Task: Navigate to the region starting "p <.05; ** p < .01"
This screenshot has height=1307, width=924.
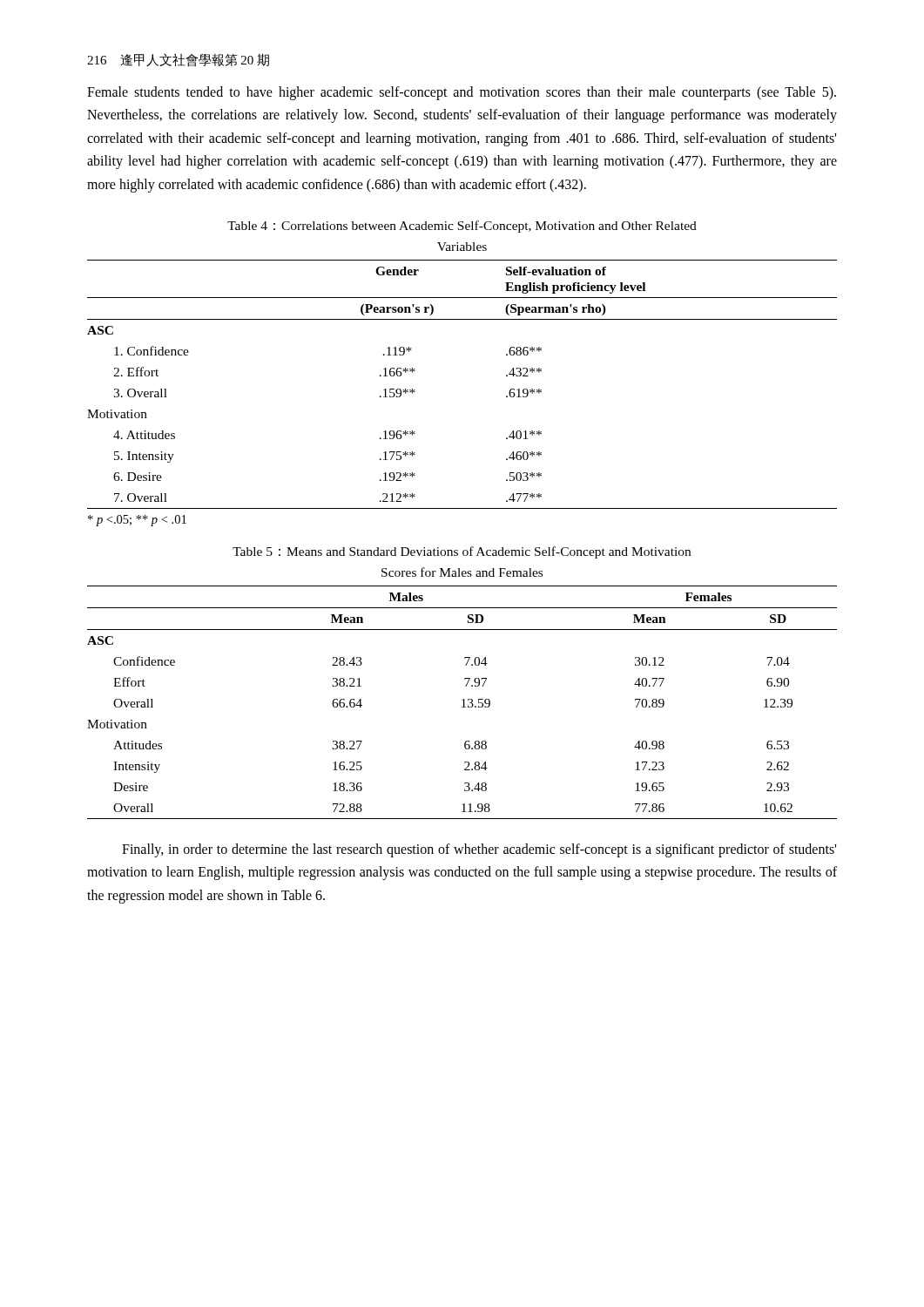Action: point(137,519)
